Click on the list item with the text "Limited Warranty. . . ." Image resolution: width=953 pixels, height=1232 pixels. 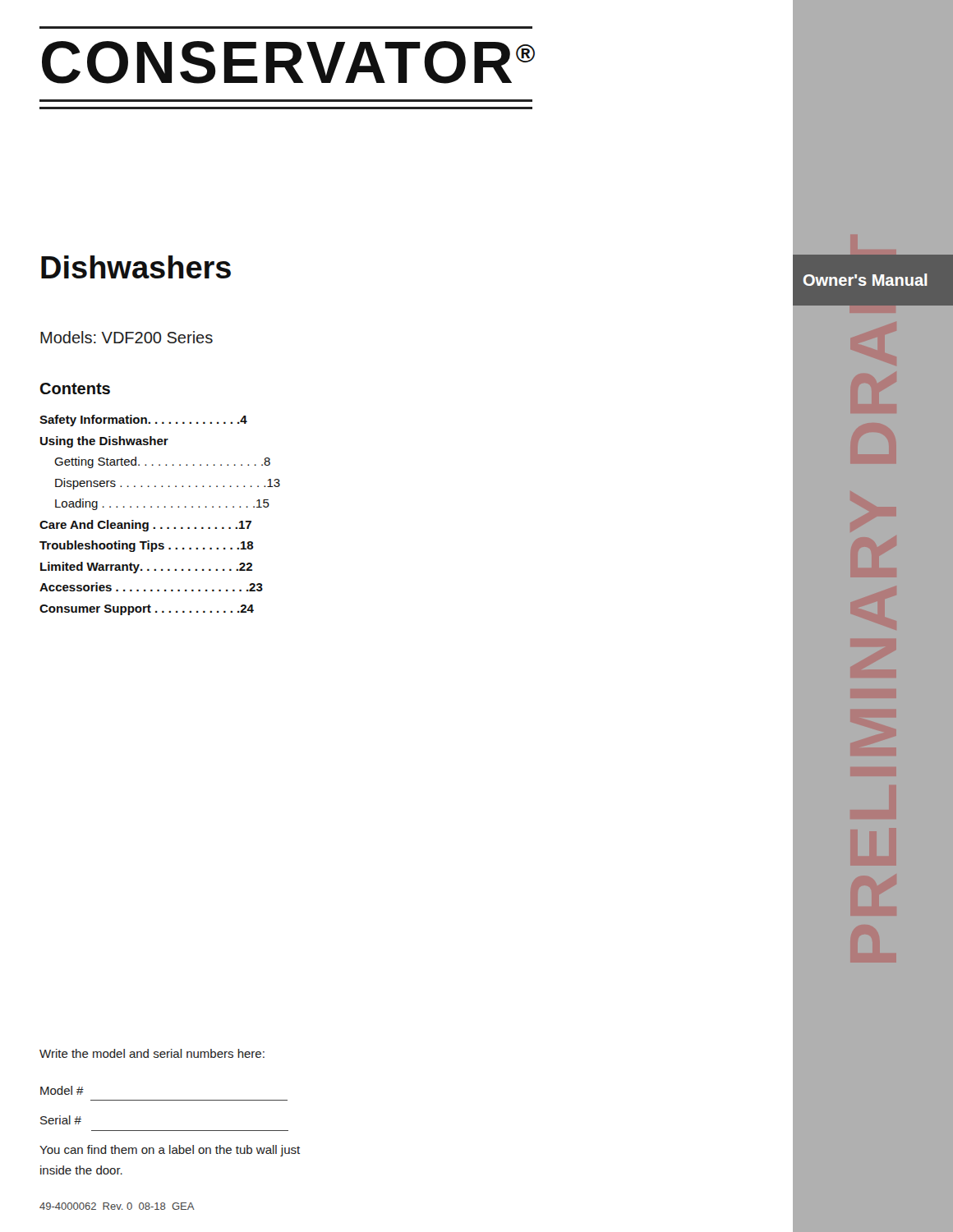[x=146, y=566]
